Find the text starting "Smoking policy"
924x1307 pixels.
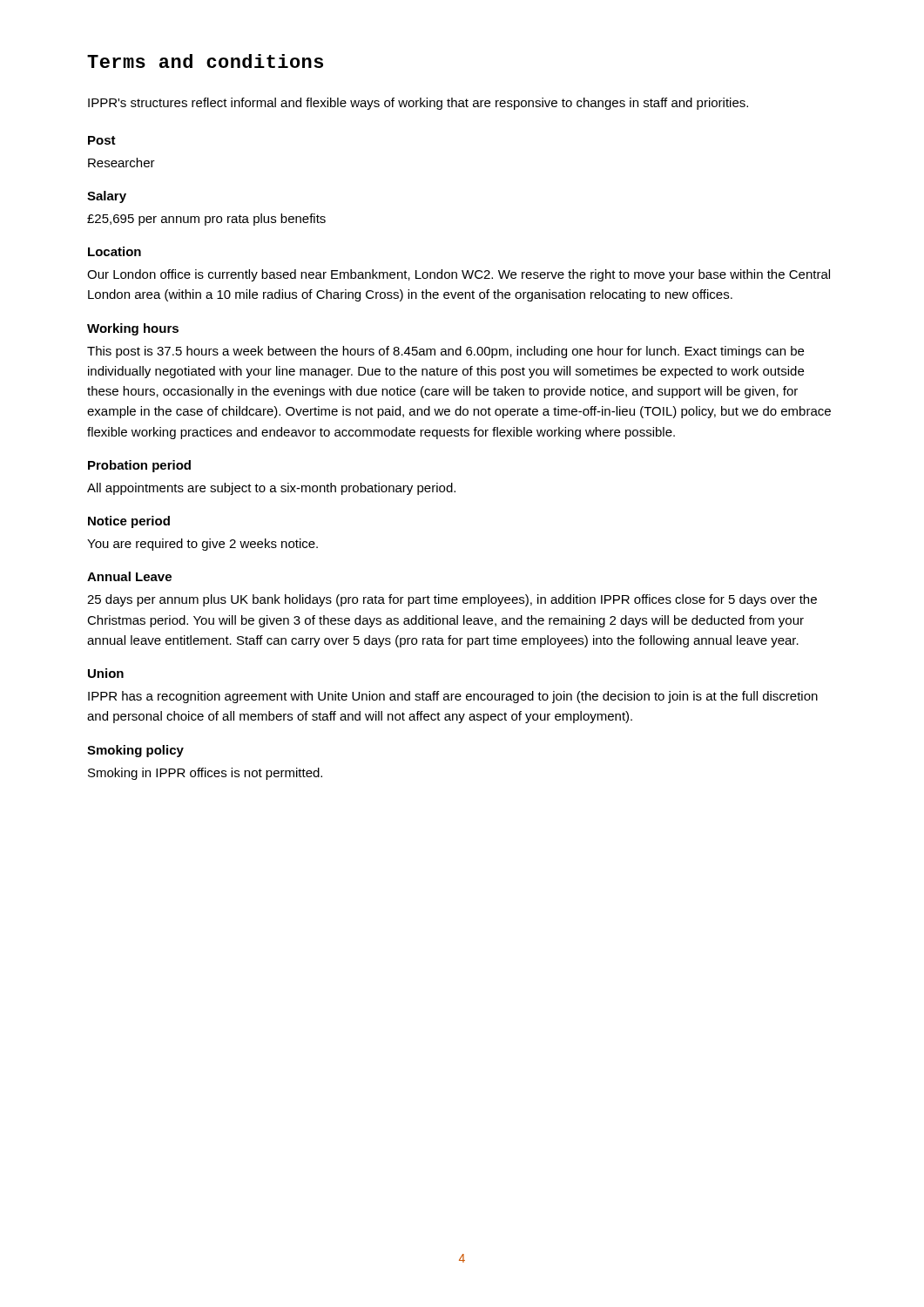point(135,749)
